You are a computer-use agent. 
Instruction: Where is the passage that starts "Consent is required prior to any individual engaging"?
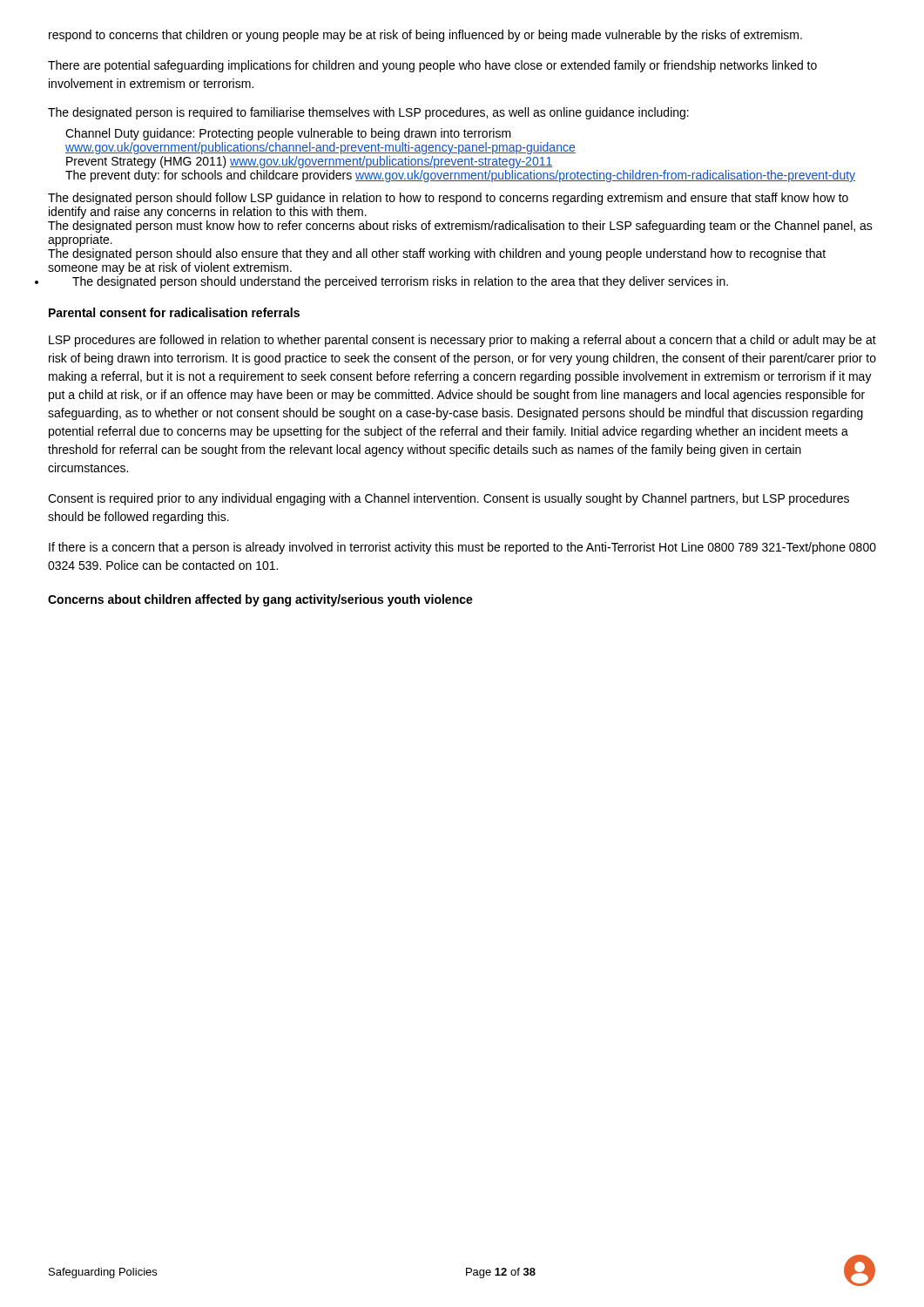462,508
